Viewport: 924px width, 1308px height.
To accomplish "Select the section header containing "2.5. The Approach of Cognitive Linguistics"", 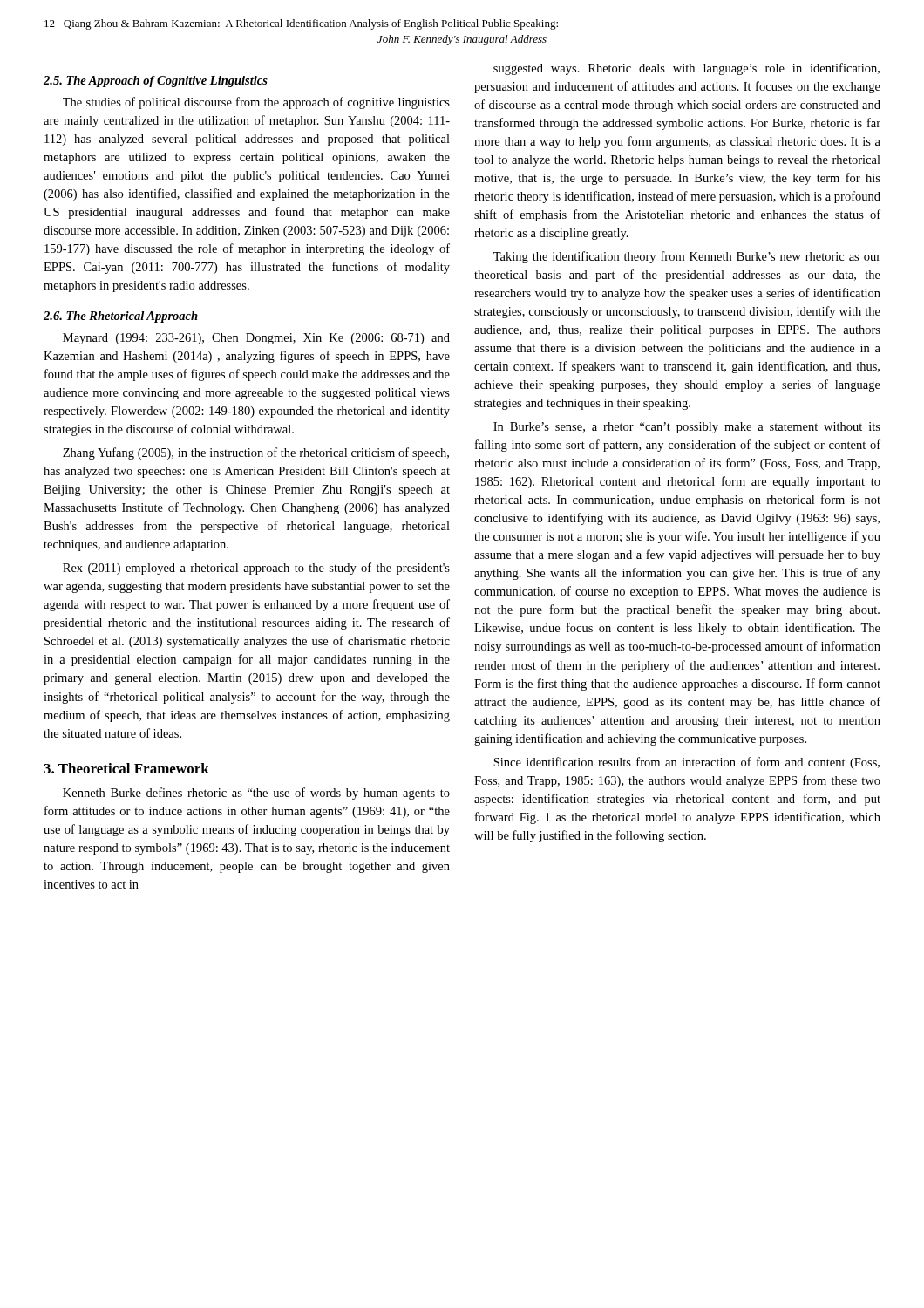I will point(156,80).
